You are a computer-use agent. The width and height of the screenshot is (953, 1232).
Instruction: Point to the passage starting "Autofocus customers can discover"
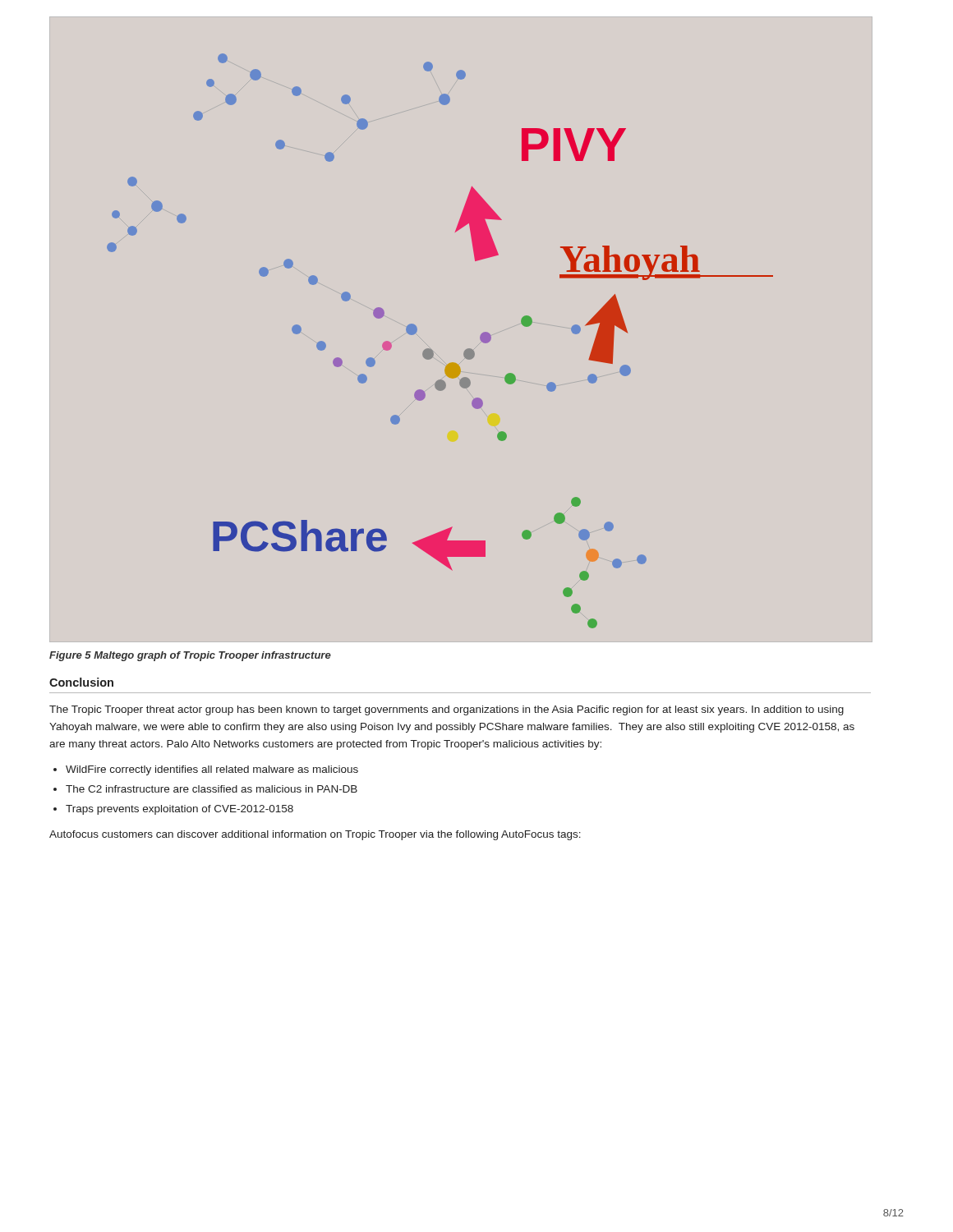tap(315, 834)
